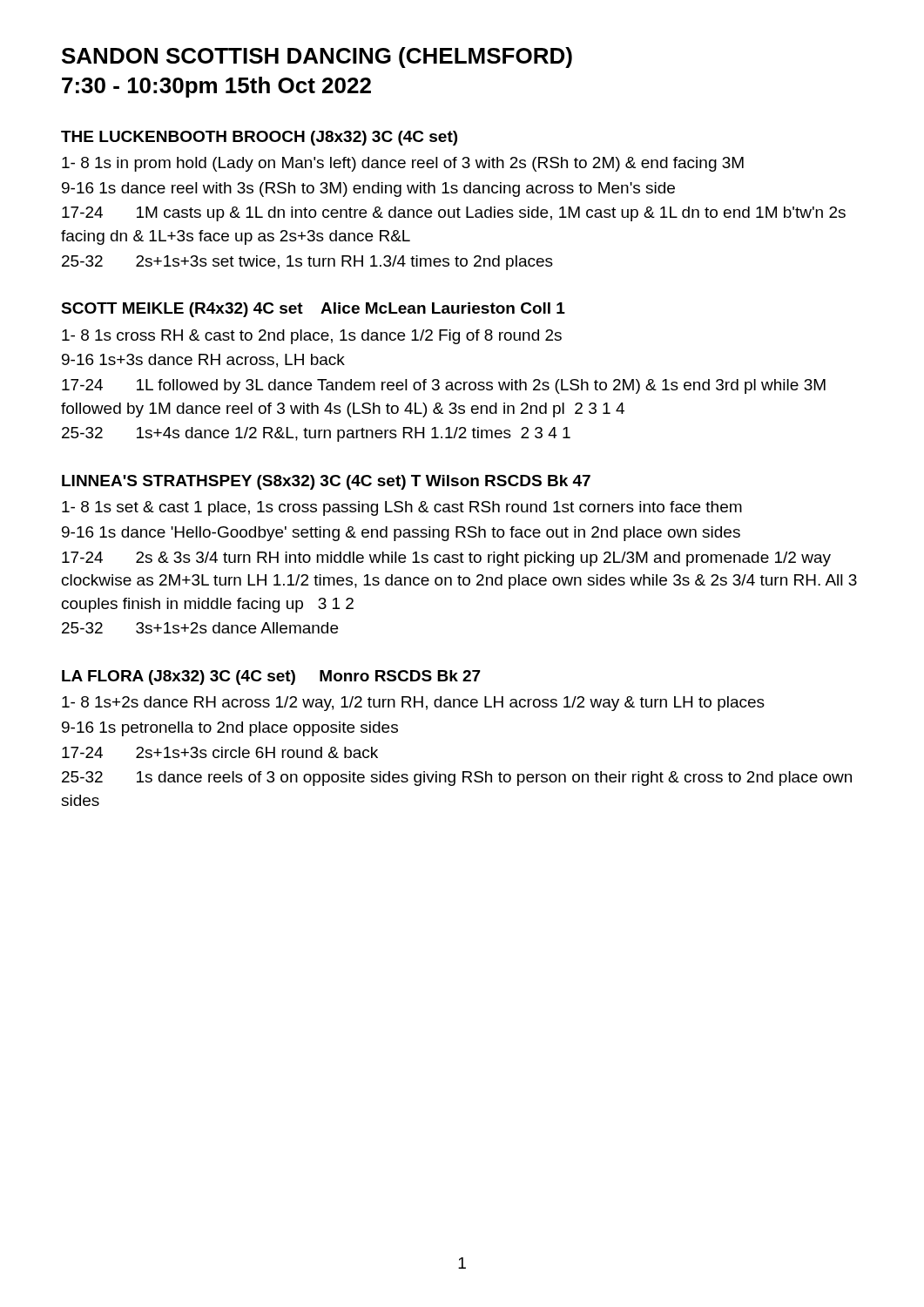Image resolution: width=924 pixels, height=1307 pixels.
Task: Find the block starting "25-32 1s dance"
Action: tap(457, 789)
